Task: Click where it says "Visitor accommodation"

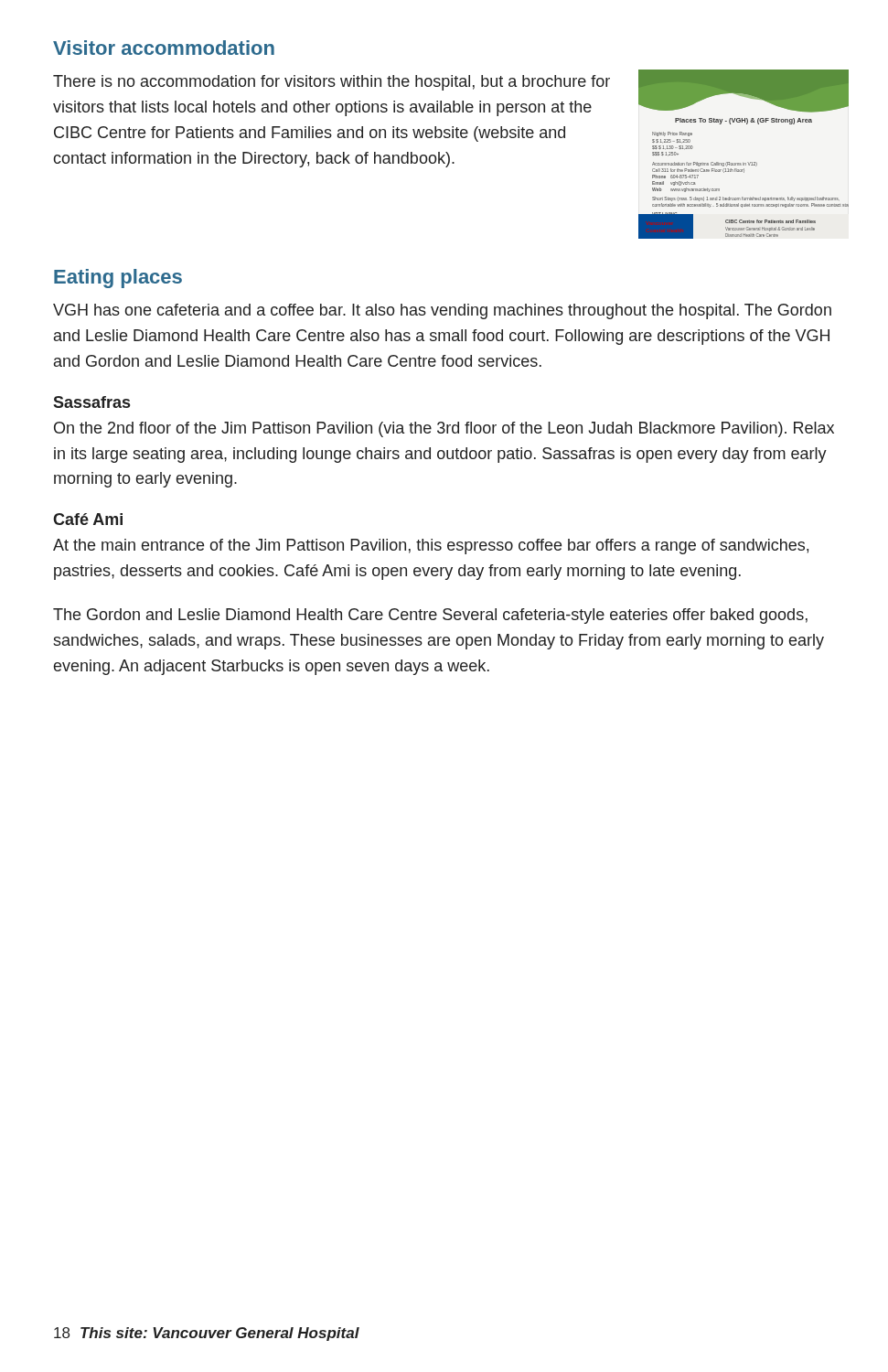Action: [x=164, y=48]
